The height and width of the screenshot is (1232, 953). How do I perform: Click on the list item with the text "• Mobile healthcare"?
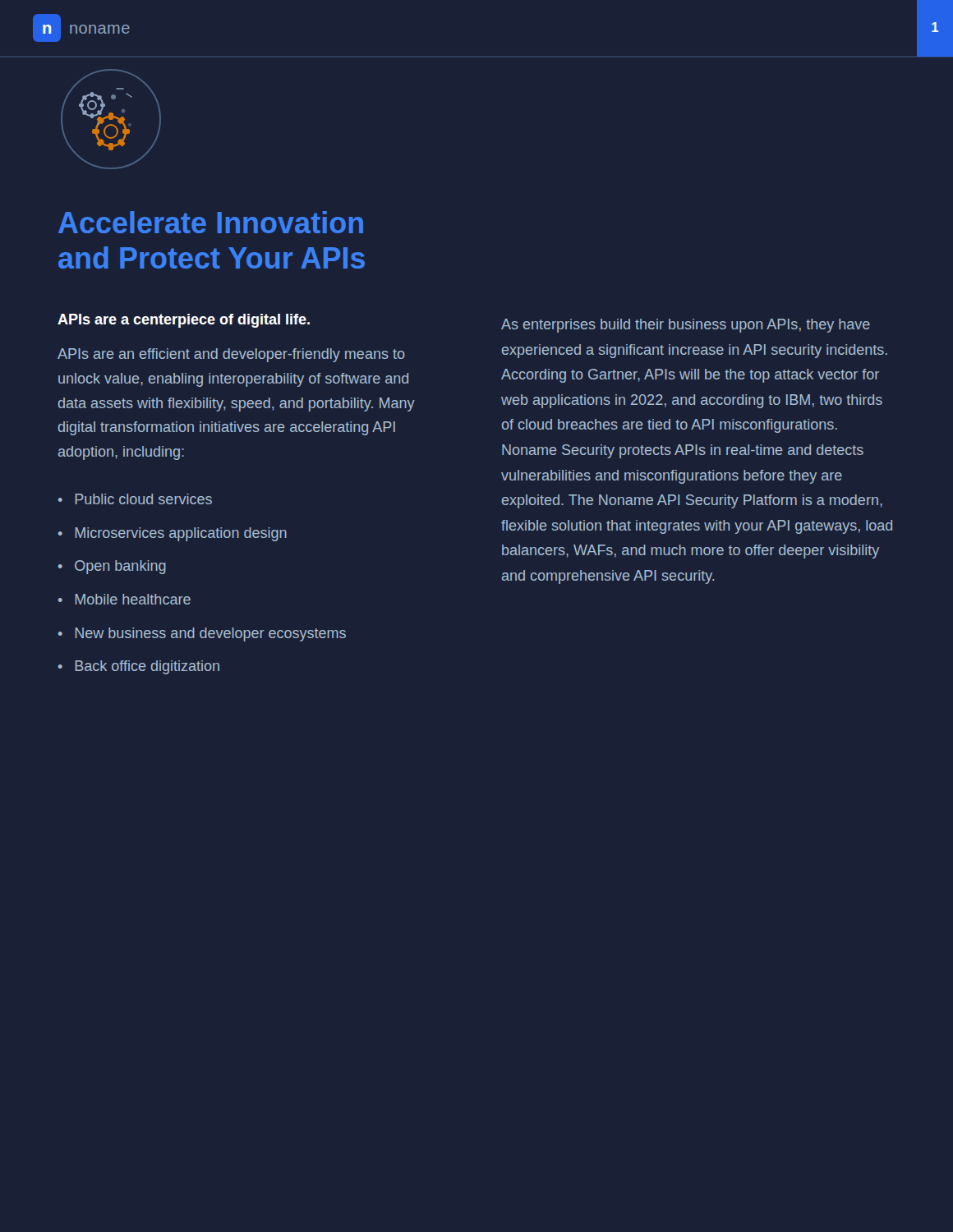click(124, 601)
